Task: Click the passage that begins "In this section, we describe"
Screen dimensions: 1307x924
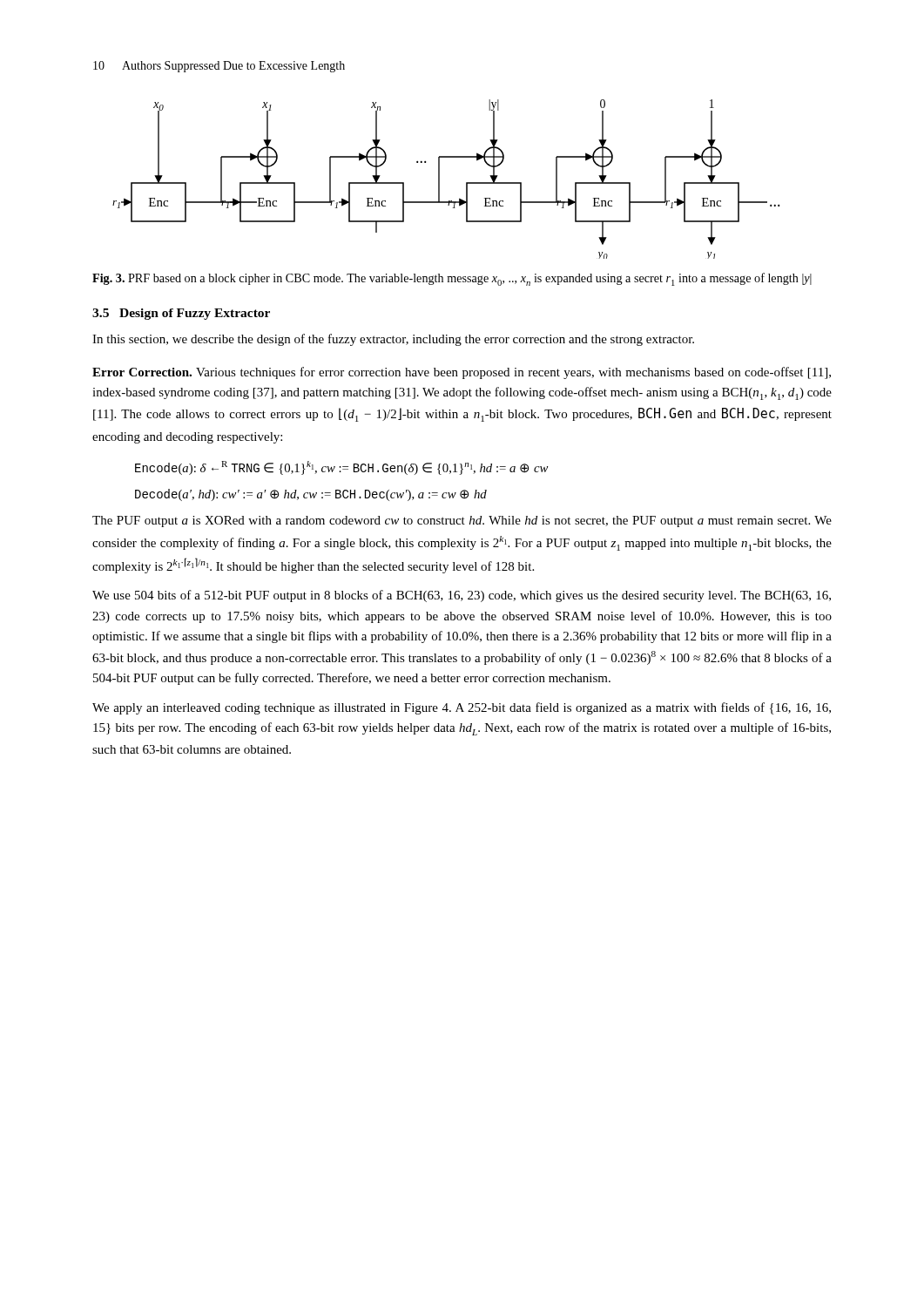Action: (394, 339)
